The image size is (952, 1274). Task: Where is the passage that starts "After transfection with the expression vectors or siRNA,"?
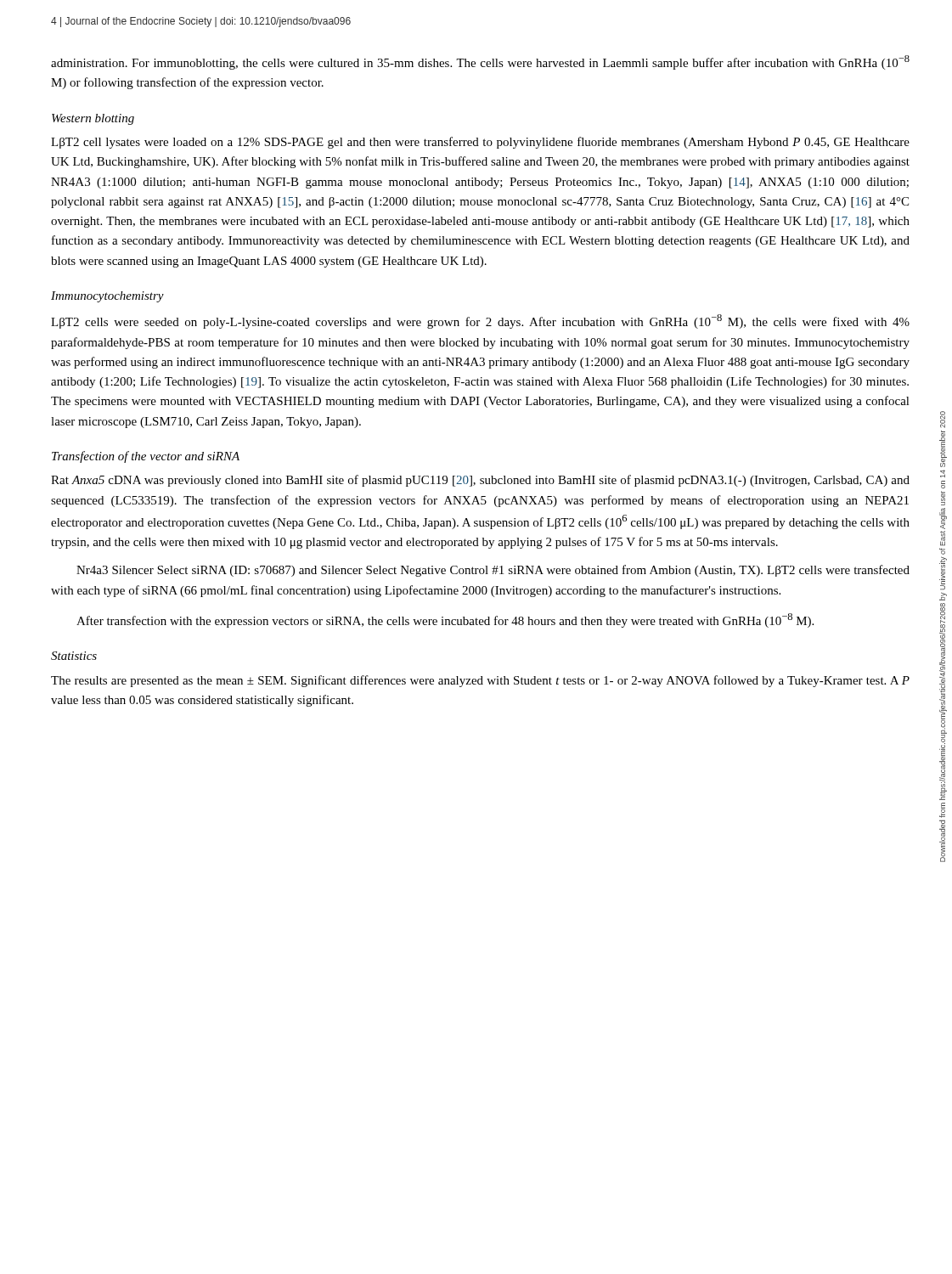point(480,620)
